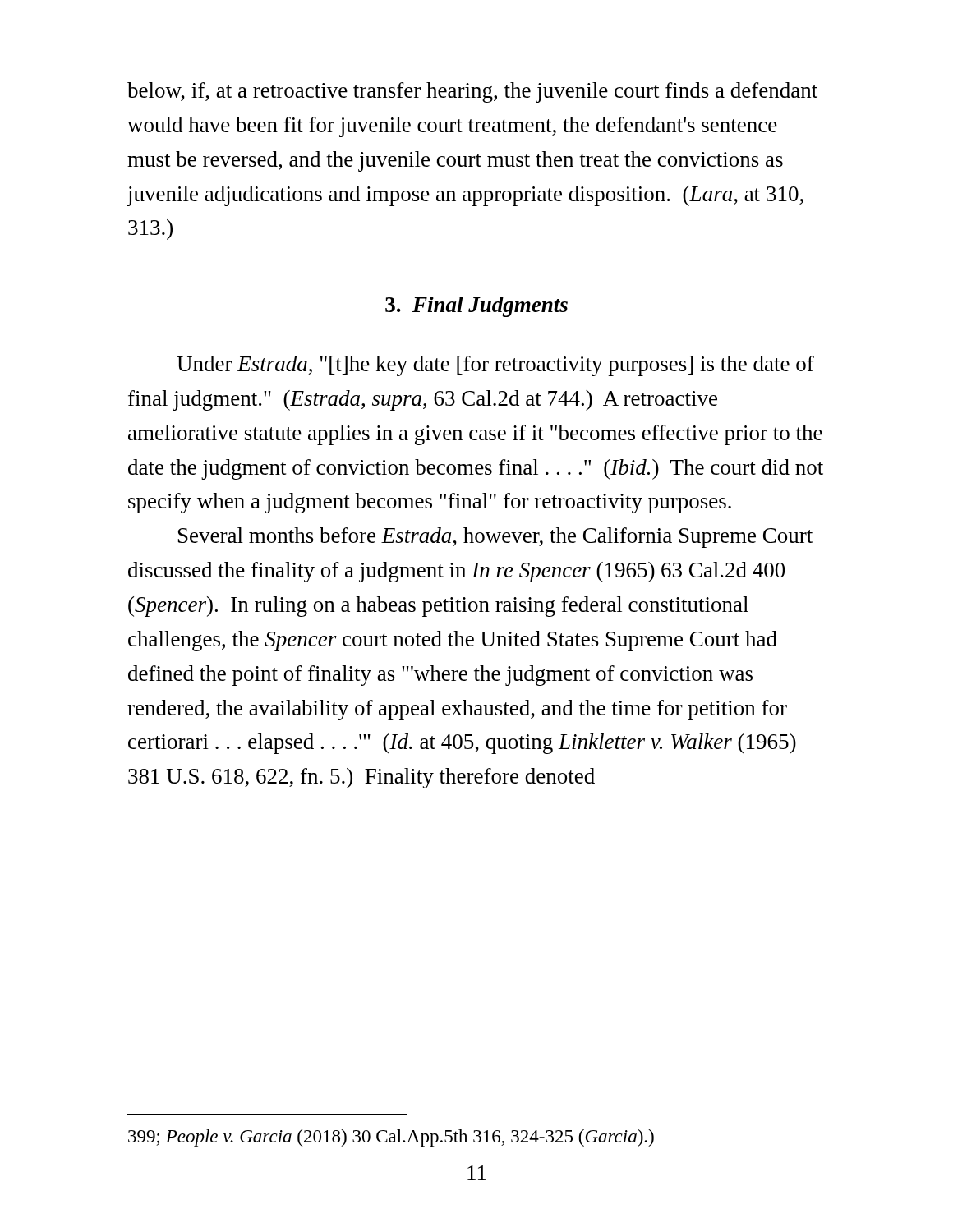Click on the text block that reads "Several months before Estrada, however, the"
The image size is (953, 1232).
[x=476, y=657]
